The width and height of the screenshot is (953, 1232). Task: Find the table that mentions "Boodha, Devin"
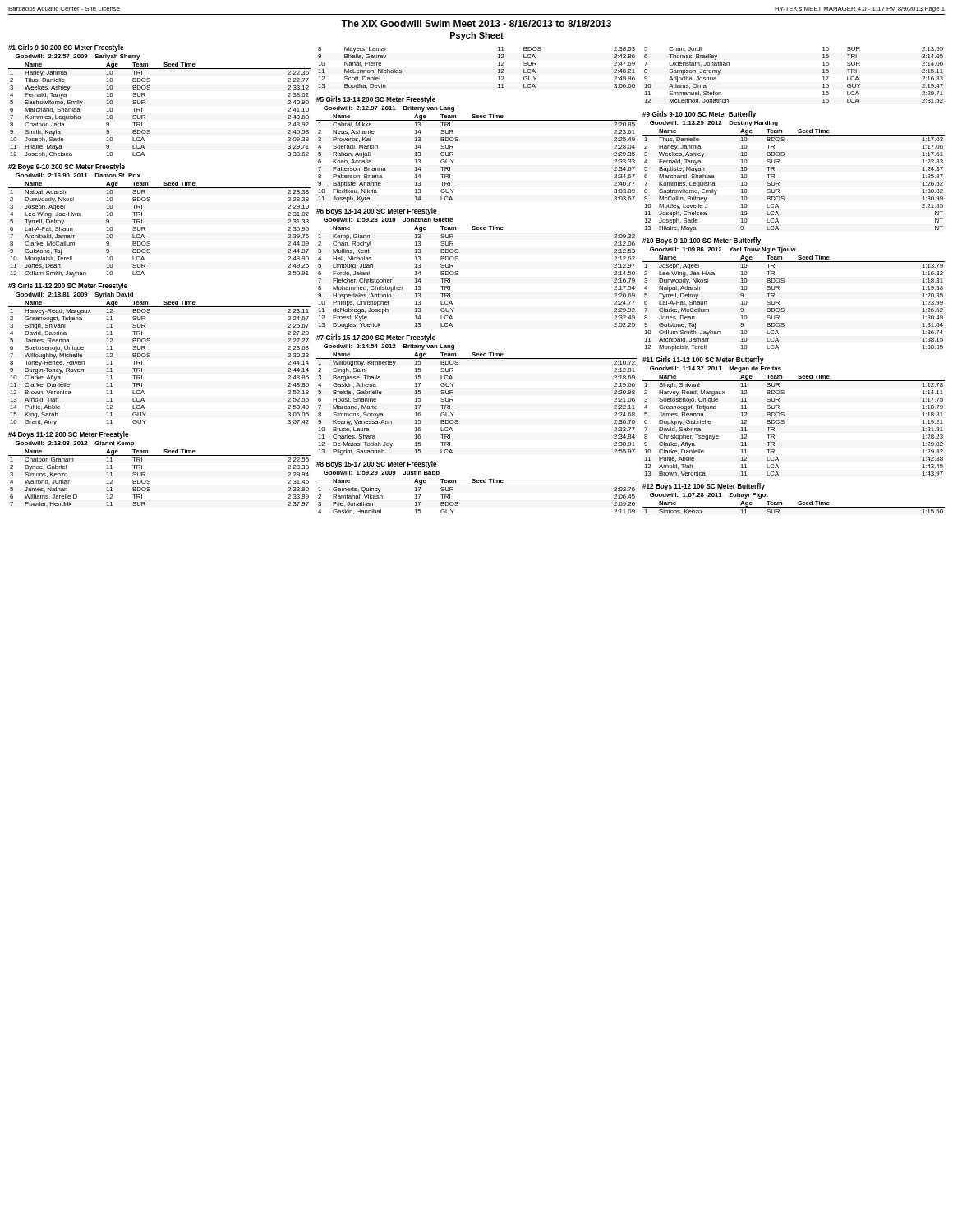(x=476, y=67)
